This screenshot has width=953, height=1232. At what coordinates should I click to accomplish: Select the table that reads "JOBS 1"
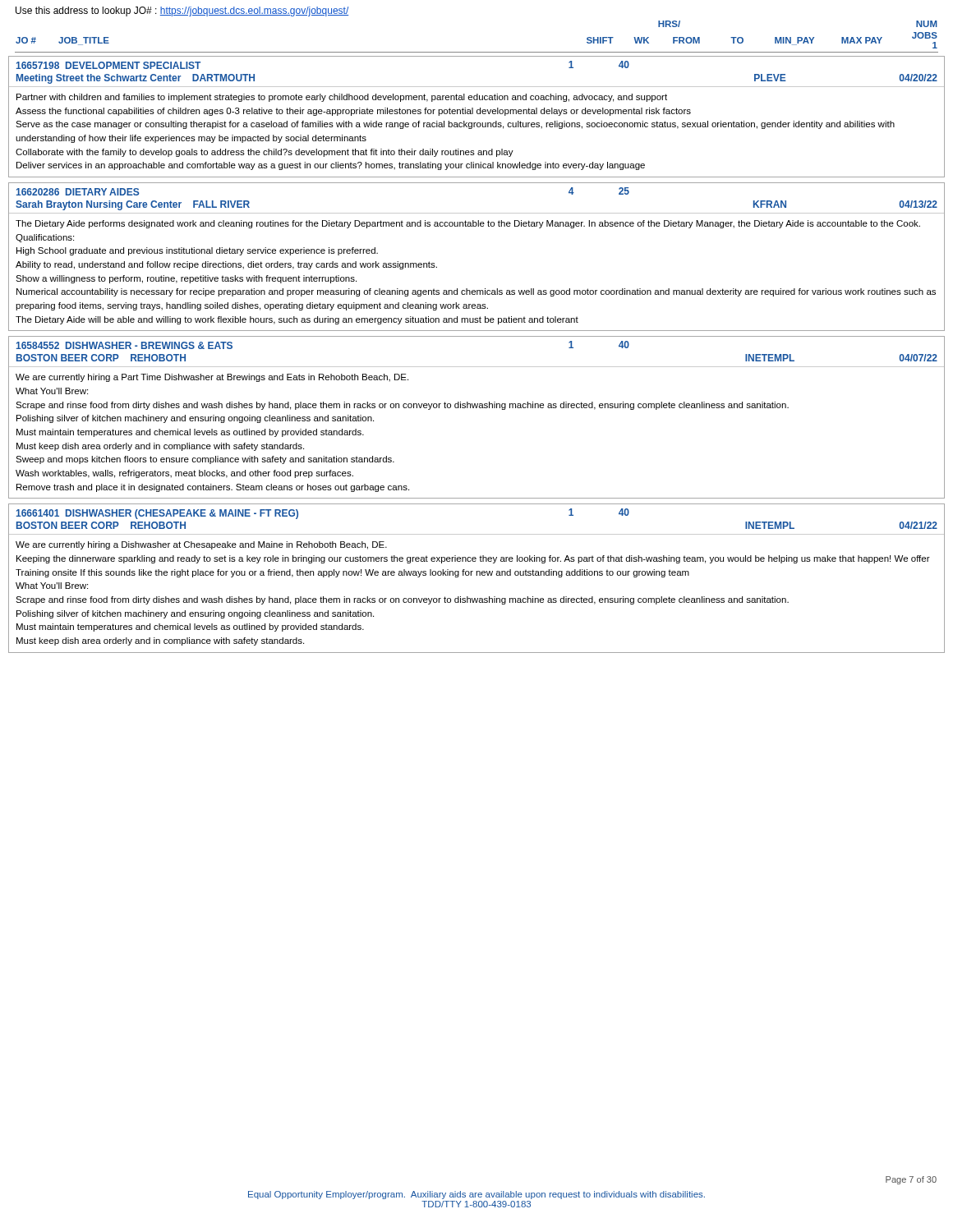coord(476,35)
